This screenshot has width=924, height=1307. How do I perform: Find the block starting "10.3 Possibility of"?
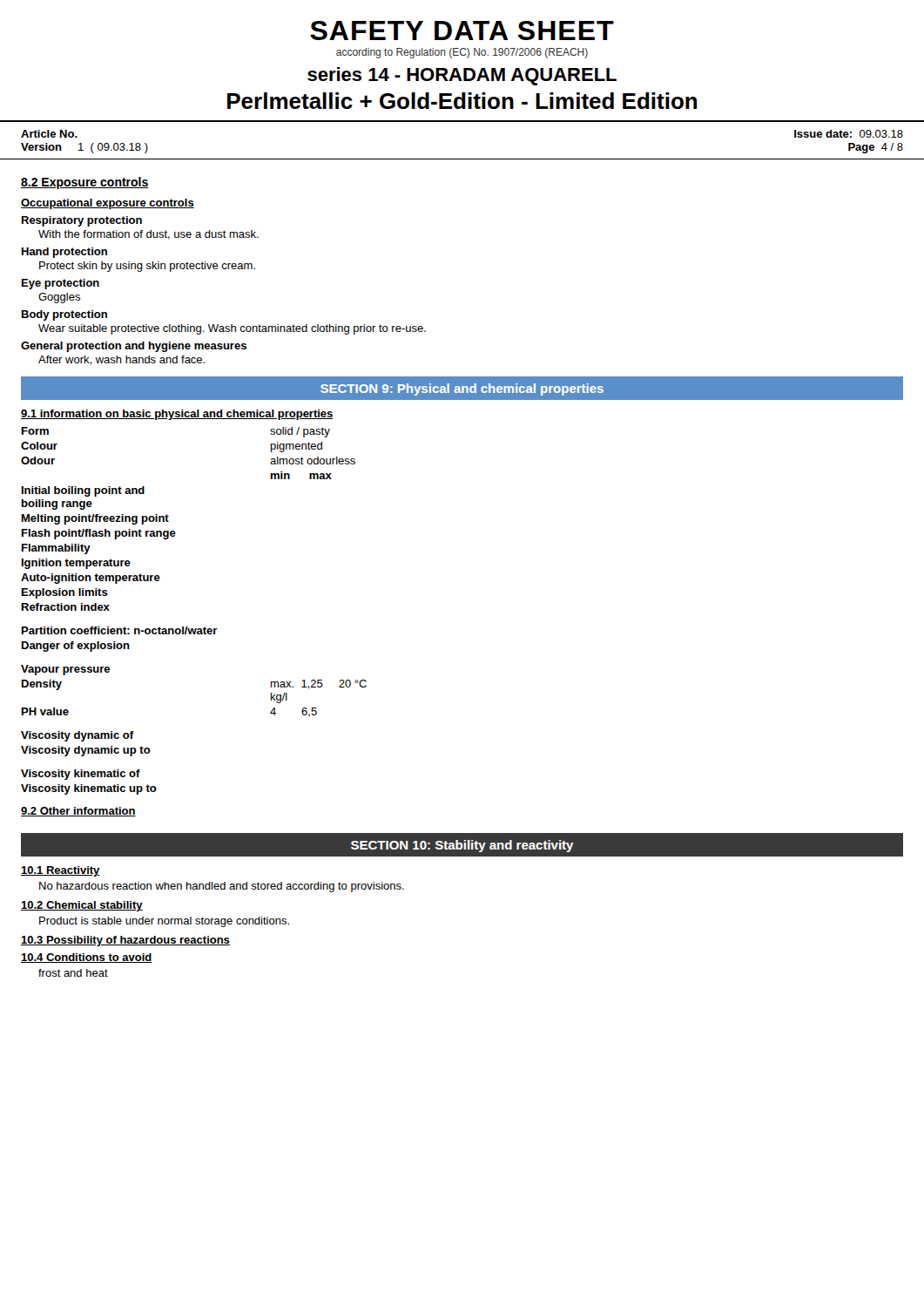125,940
